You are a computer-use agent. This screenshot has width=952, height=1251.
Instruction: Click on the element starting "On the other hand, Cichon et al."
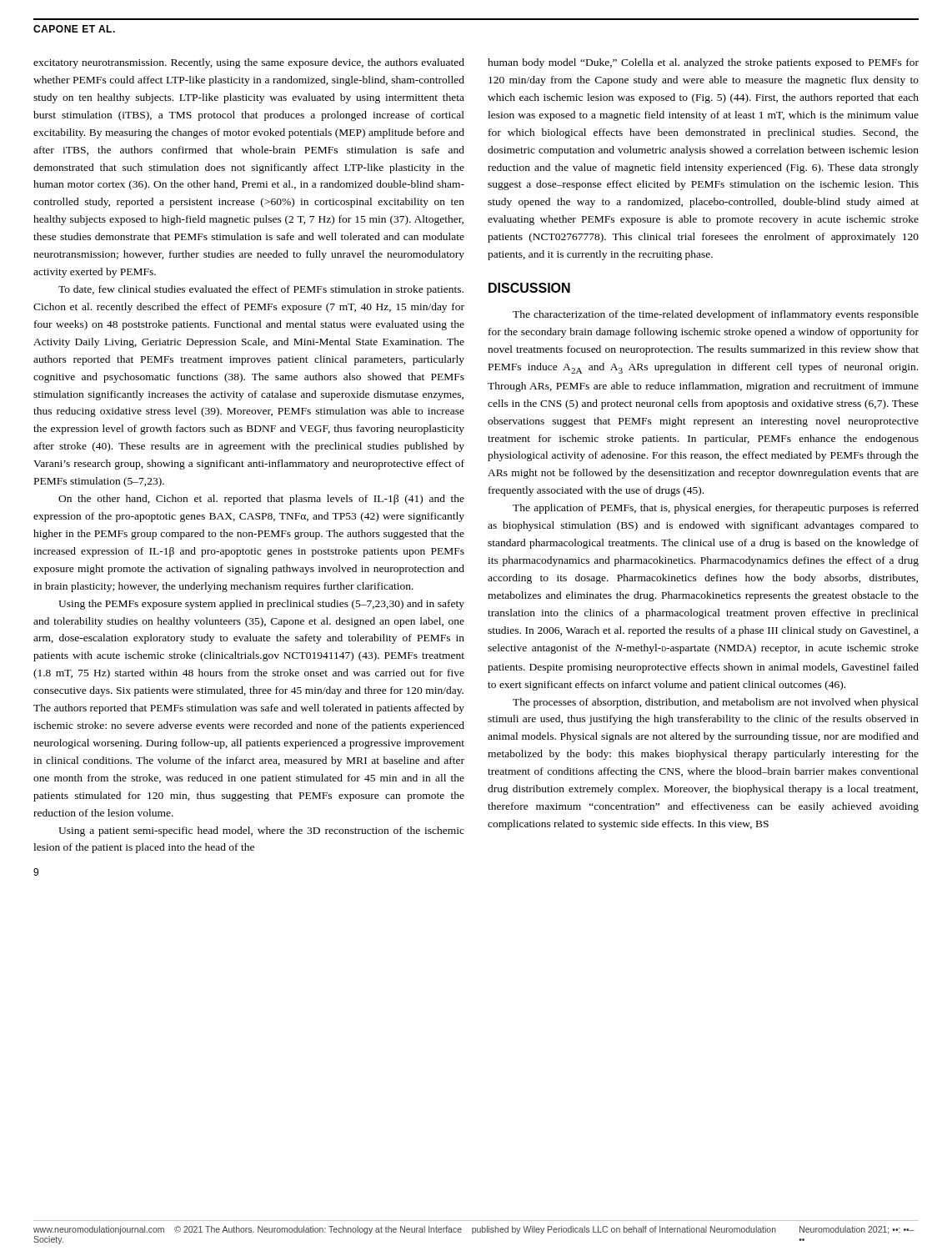(x=249, y=542)
